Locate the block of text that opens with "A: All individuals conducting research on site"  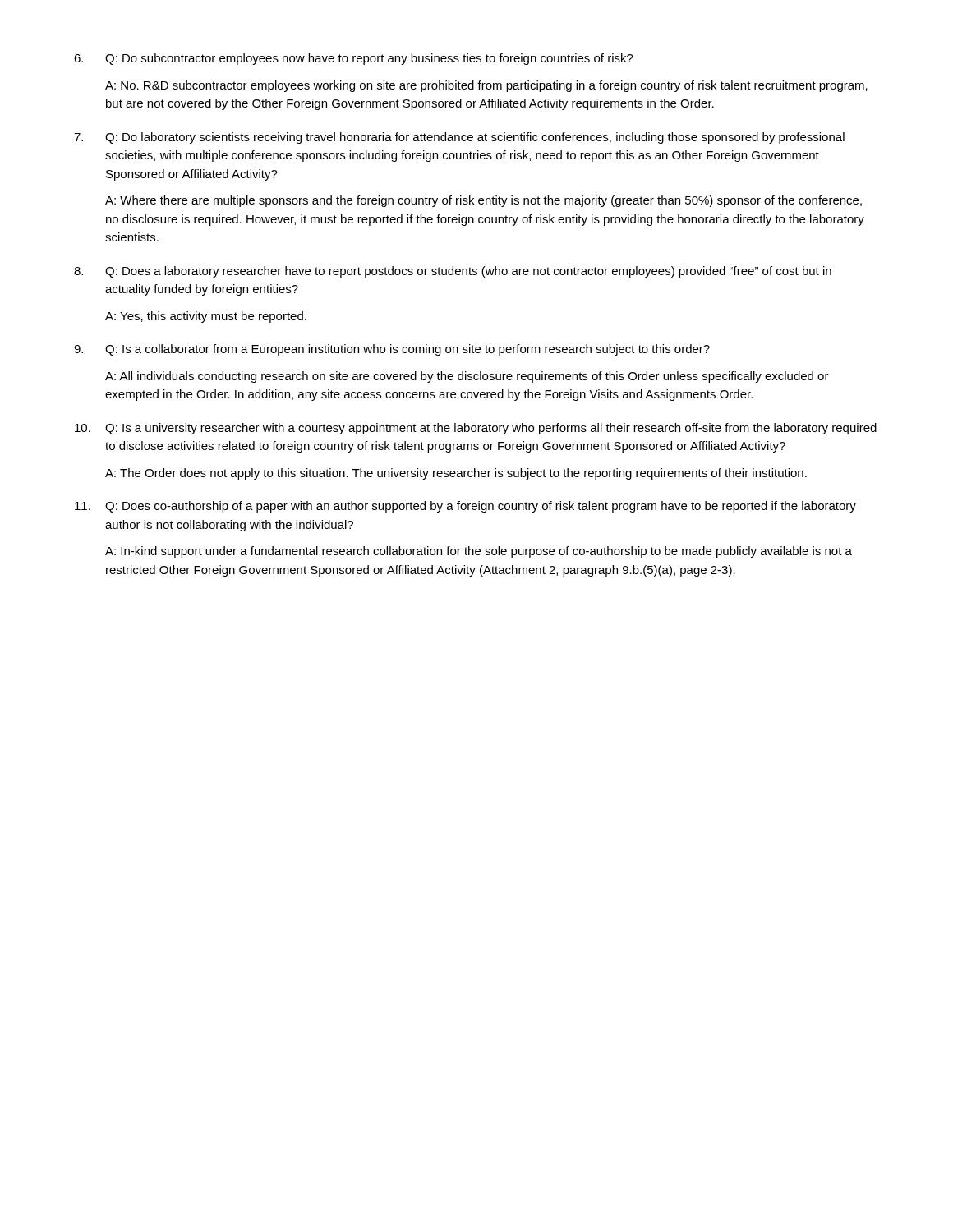pos(467,385)
